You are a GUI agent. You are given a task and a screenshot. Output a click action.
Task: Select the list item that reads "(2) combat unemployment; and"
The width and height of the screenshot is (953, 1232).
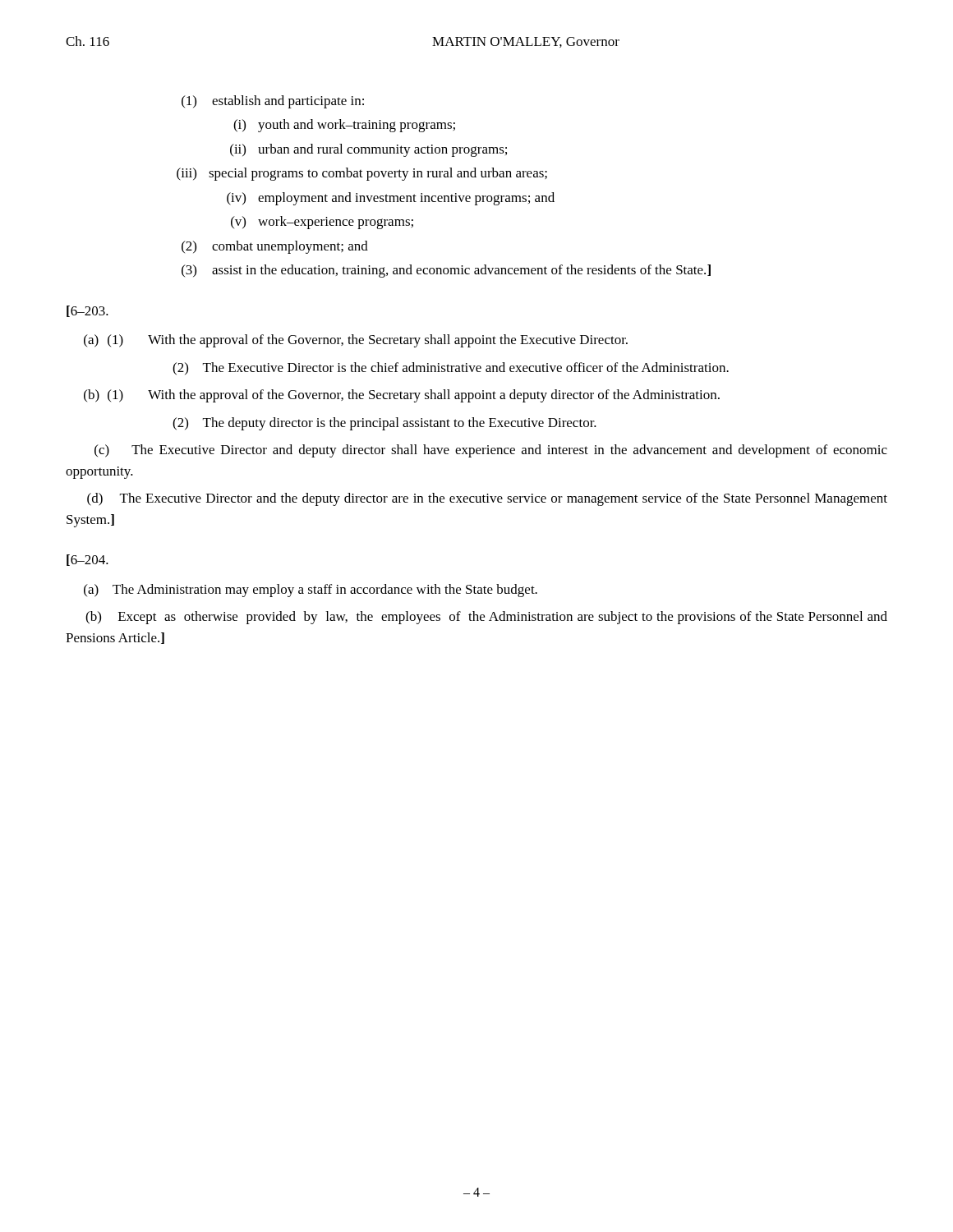tap(275, 247)
